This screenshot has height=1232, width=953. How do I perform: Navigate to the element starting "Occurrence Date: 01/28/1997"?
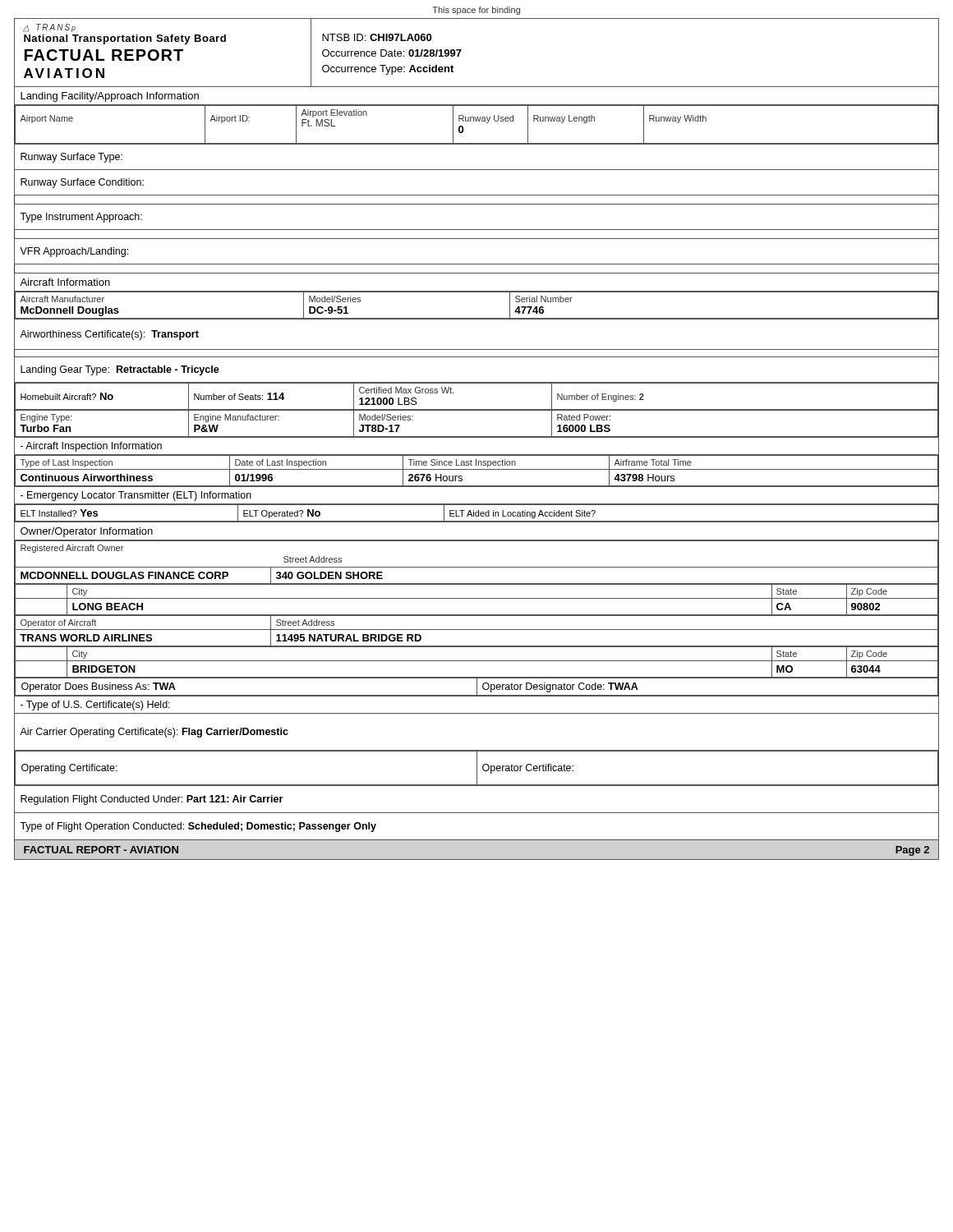392,53
